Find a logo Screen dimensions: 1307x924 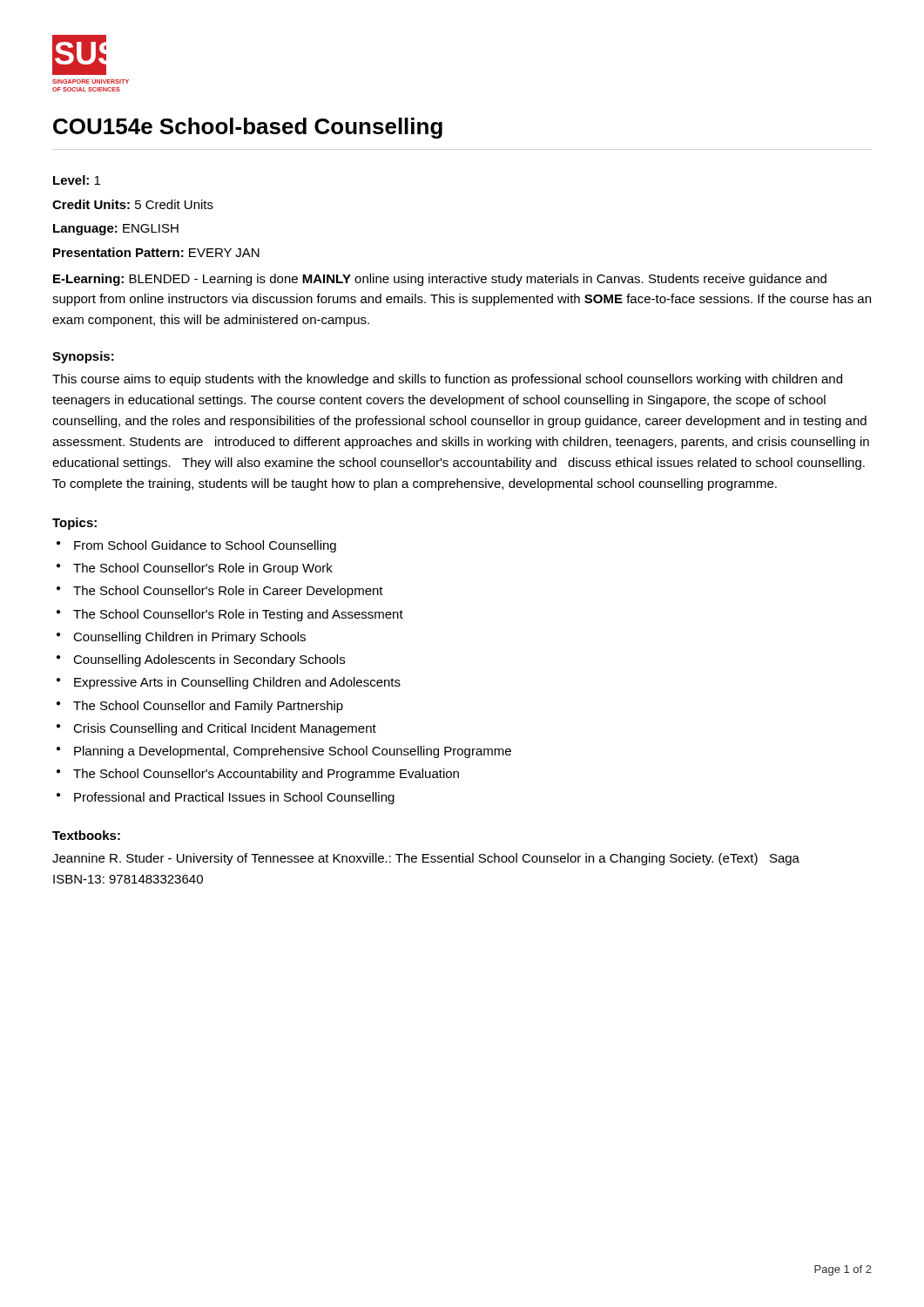[462, 66]
